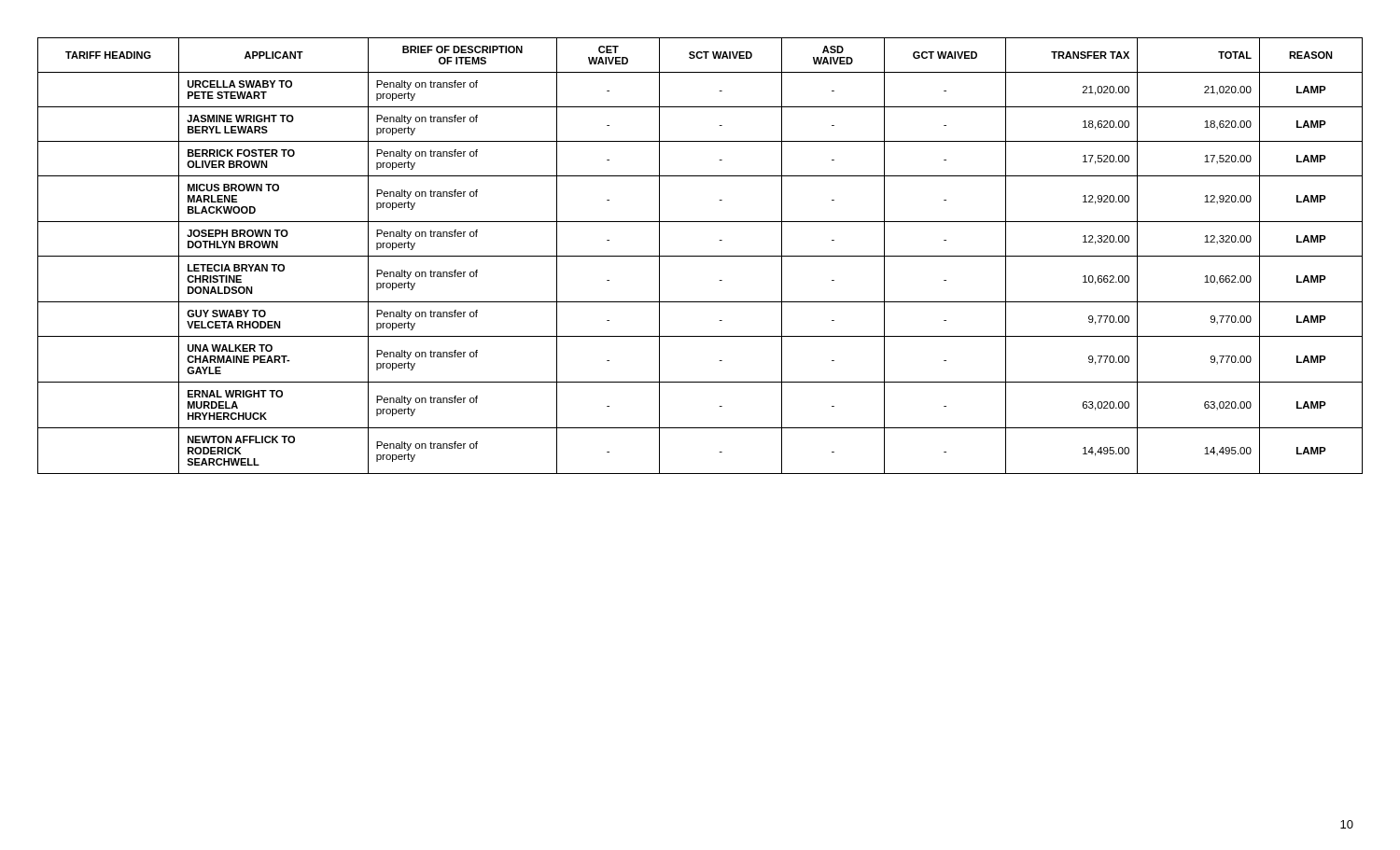This screenshot has width=1400, height=850.
Task: Locate the table with the text "GUY SWABY TO VELCETA"
Action: point(700,256)
